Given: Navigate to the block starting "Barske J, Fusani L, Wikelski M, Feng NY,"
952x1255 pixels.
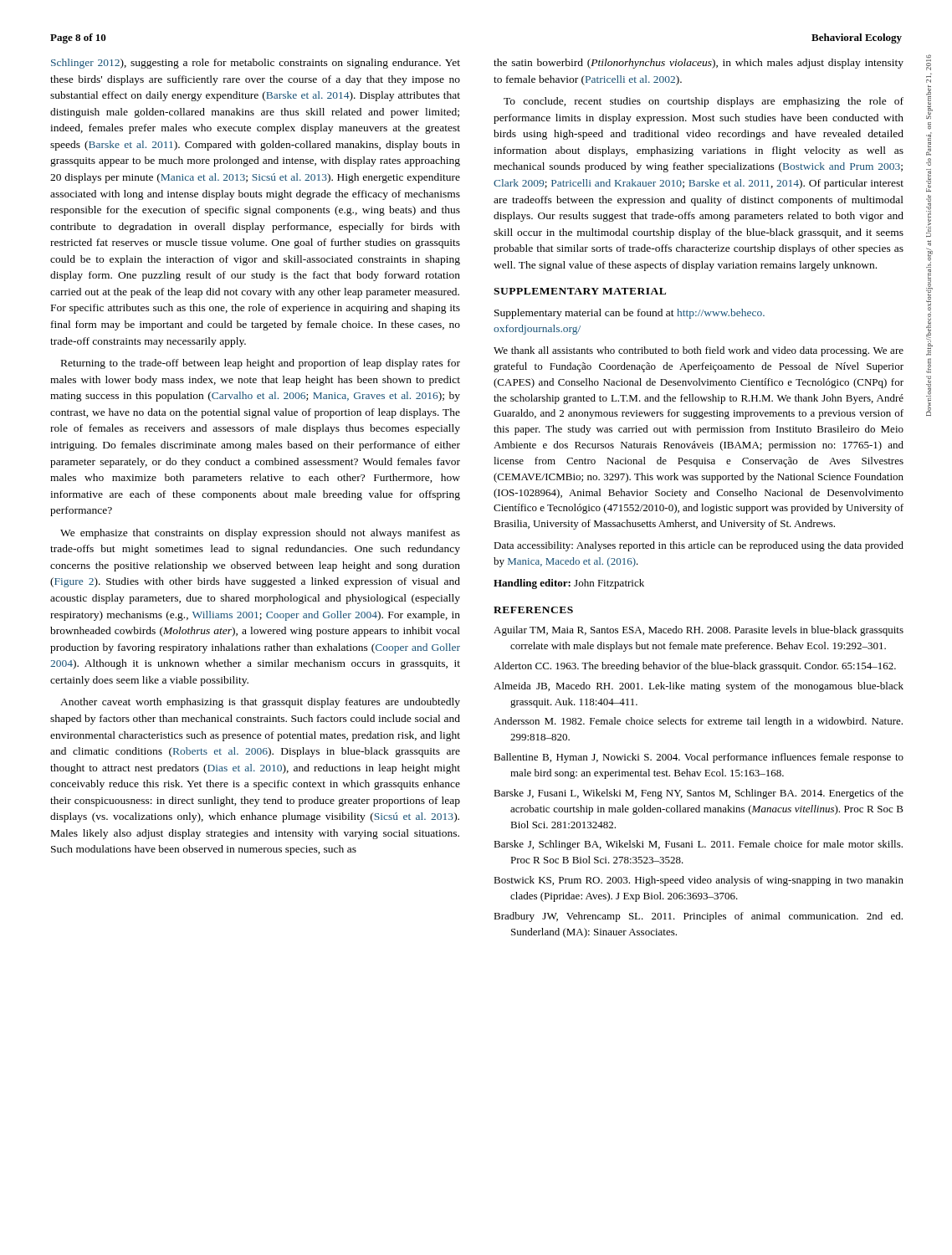Looking at the screenshot, I should click(699, 808).
